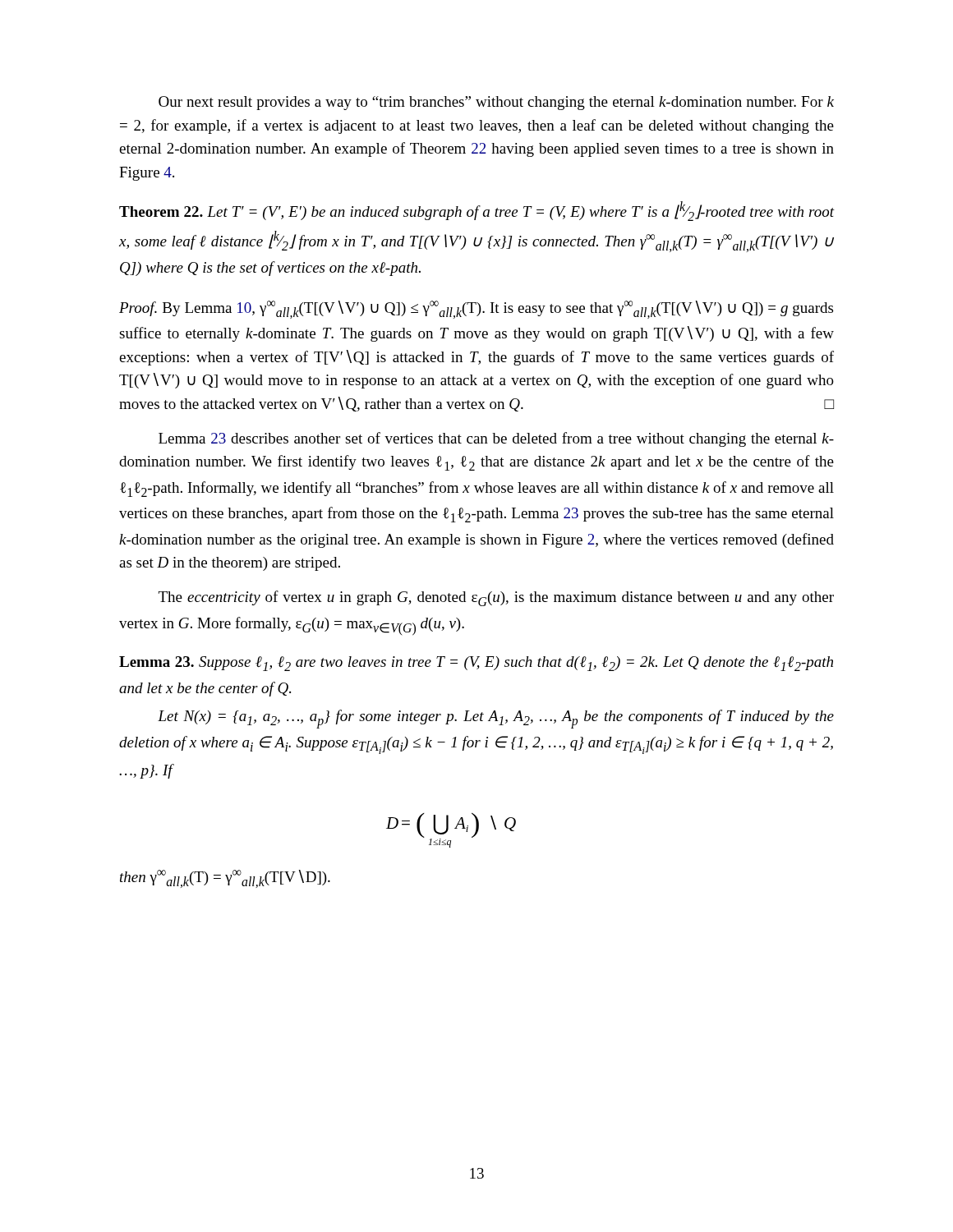Locate the text block starting "The eccentricity of"

click(476, 612)
